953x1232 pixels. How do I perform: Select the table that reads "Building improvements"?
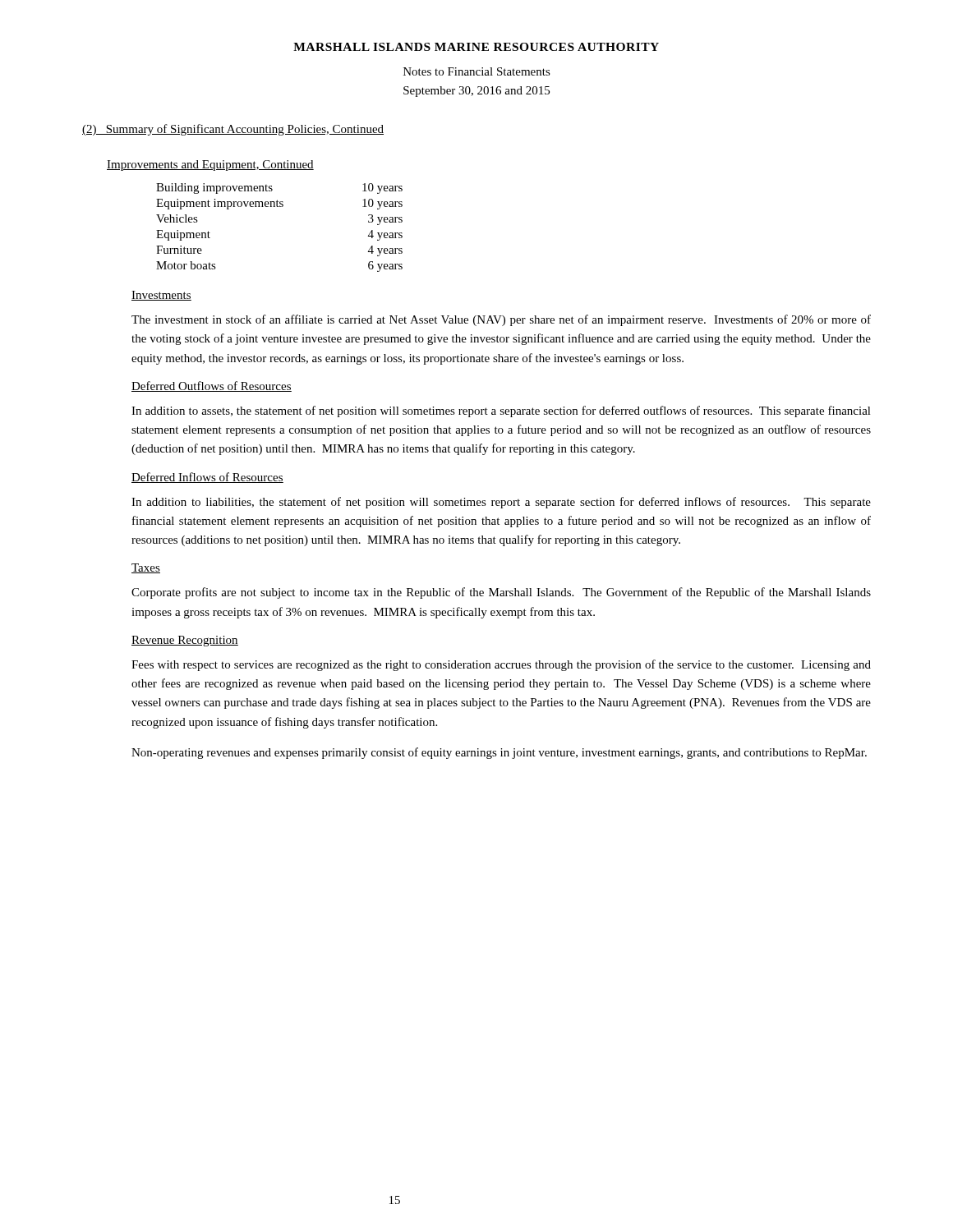[513, 227]
